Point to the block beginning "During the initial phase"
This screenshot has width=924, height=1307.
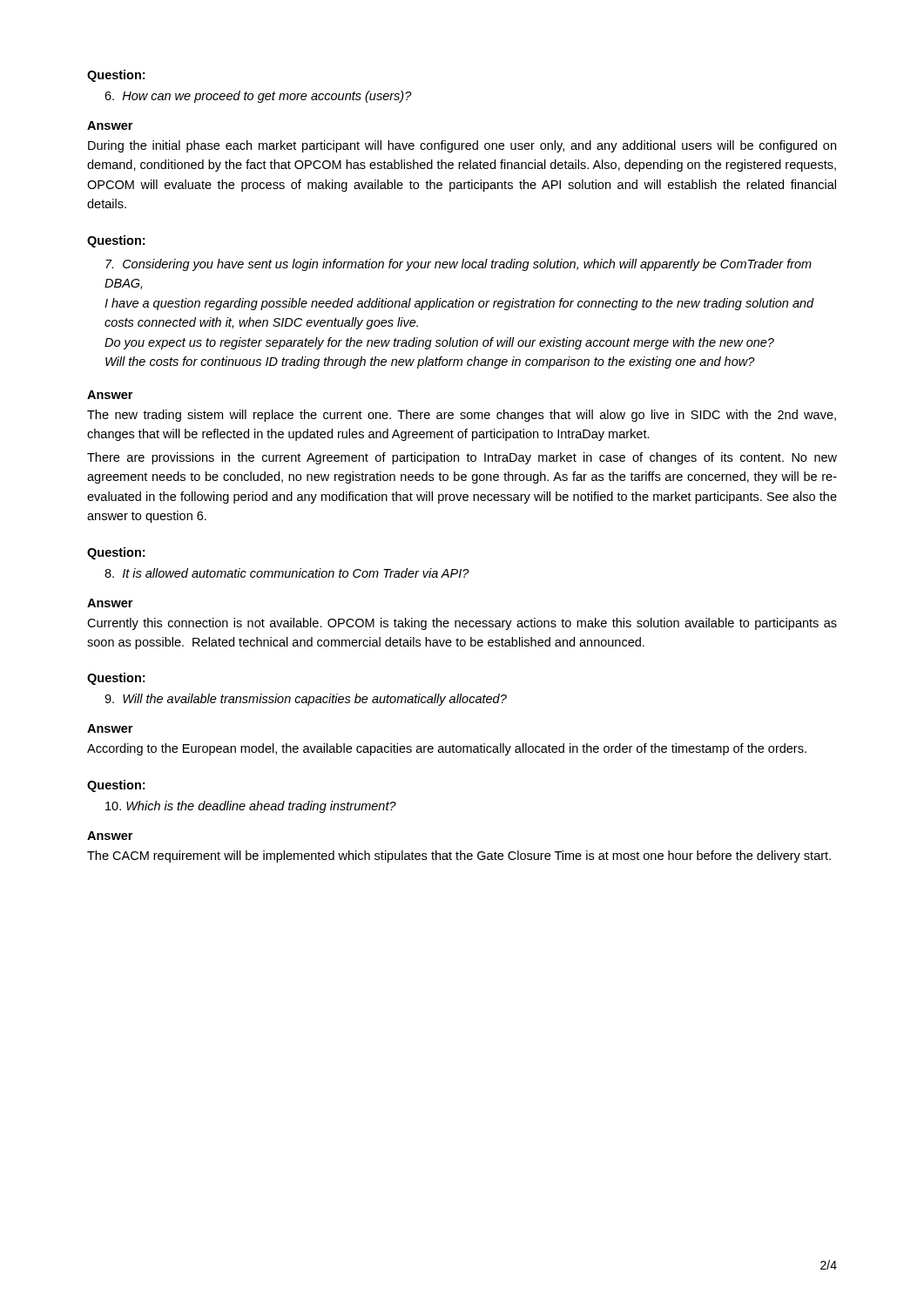[x=462, y=175]
